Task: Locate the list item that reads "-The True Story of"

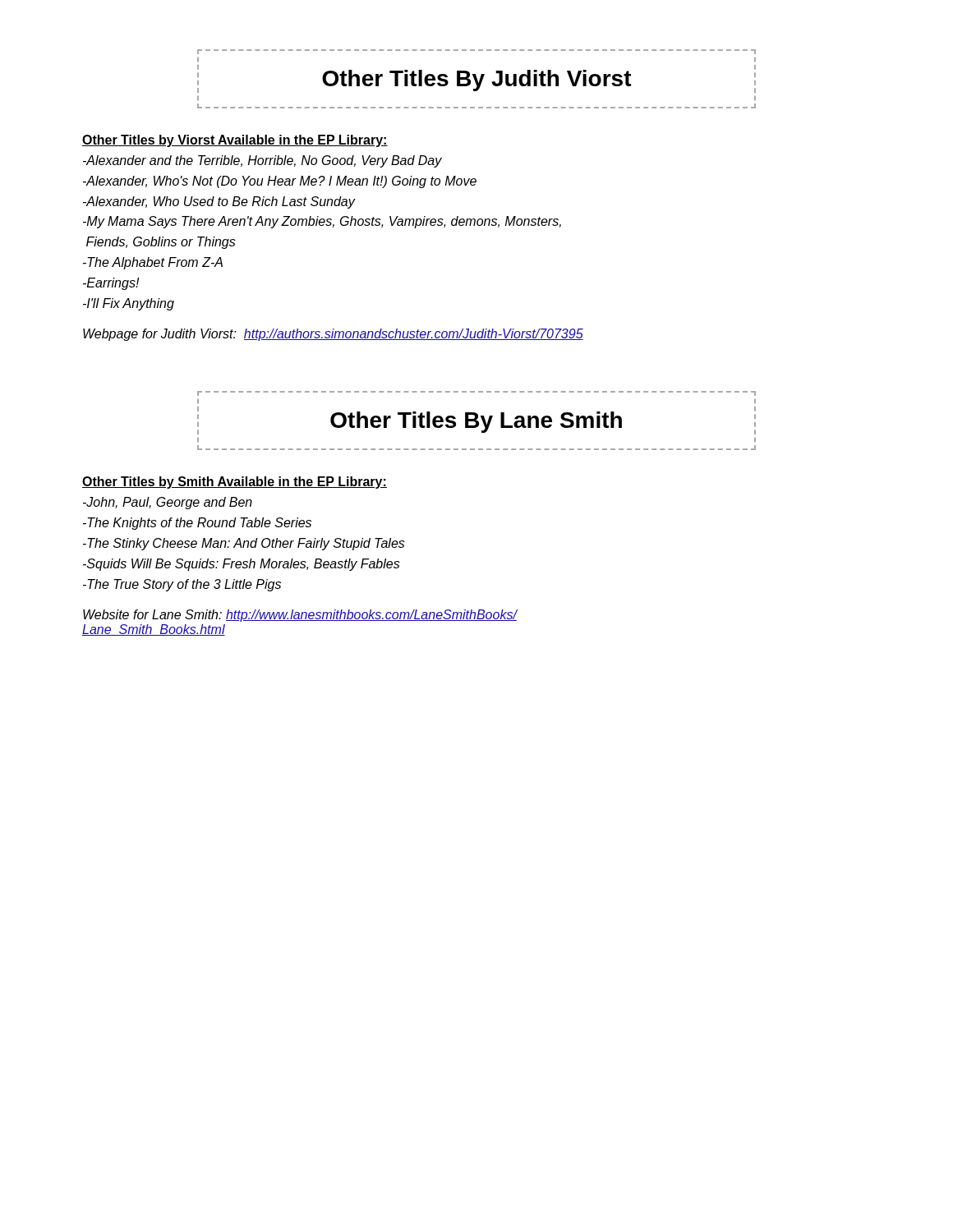Action: [x=182, y=584]
